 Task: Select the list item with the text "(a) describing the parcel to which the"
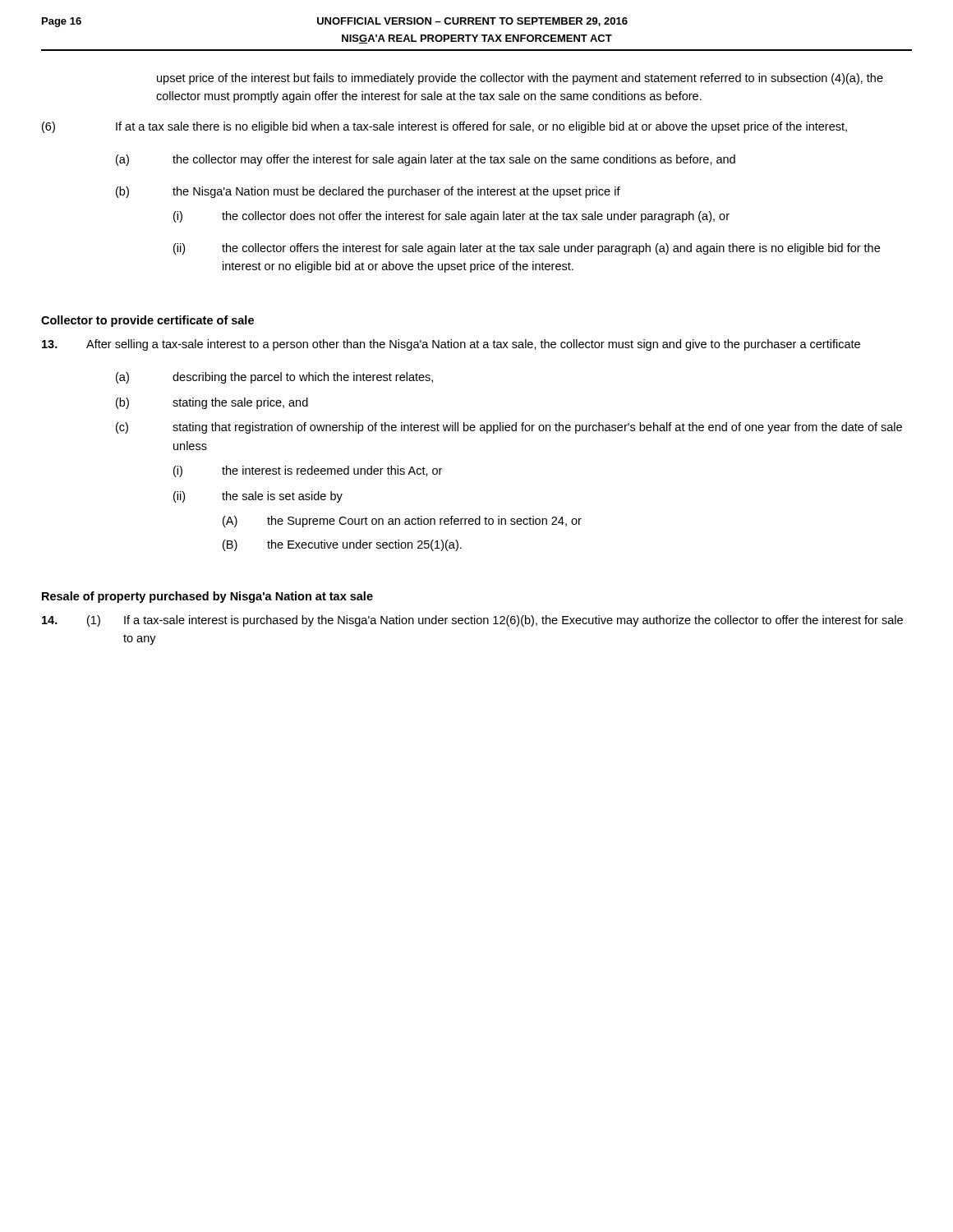tap(274, 378)
